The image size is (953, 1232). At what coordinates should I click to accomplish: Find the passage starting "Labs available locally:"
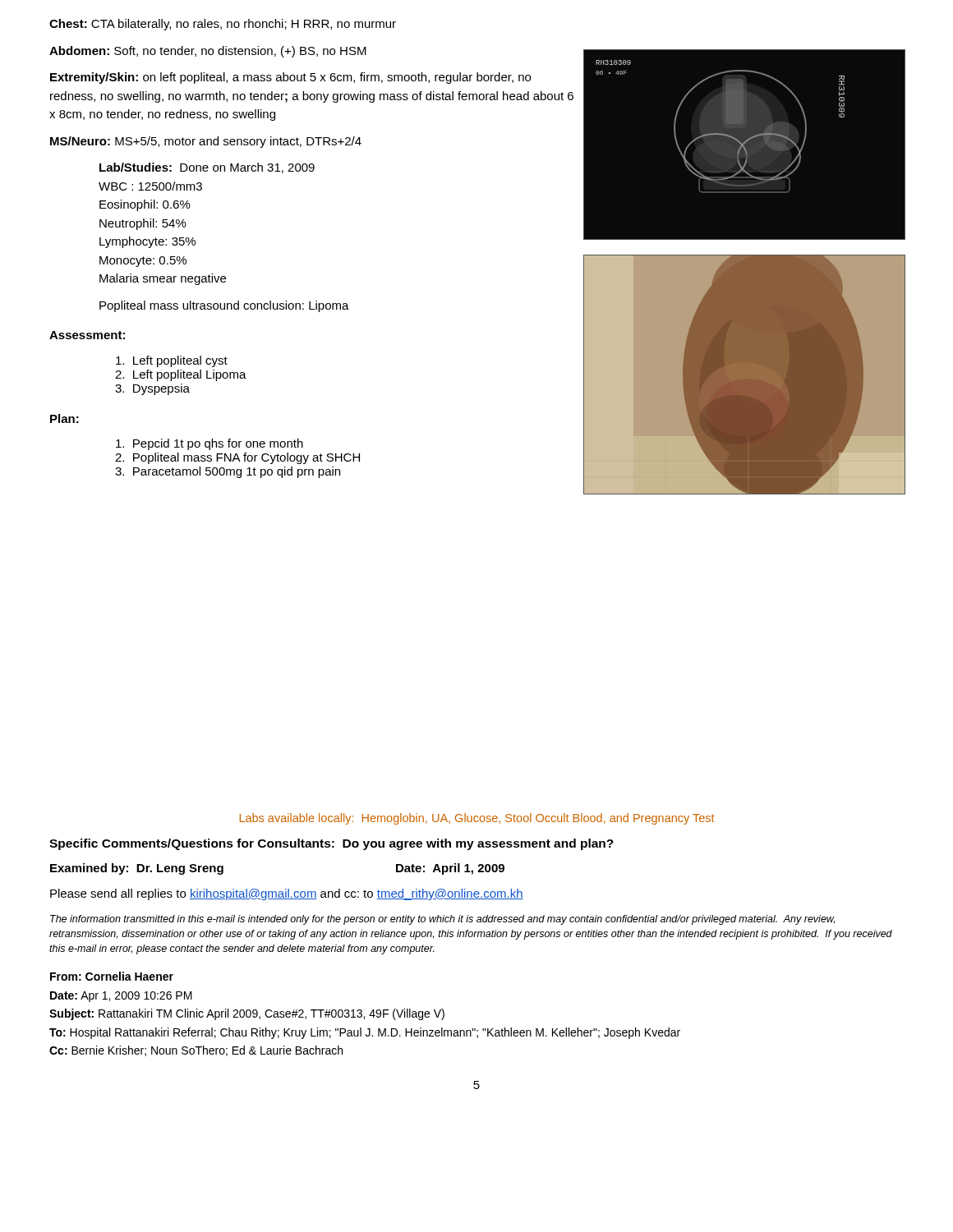point(476,818)
